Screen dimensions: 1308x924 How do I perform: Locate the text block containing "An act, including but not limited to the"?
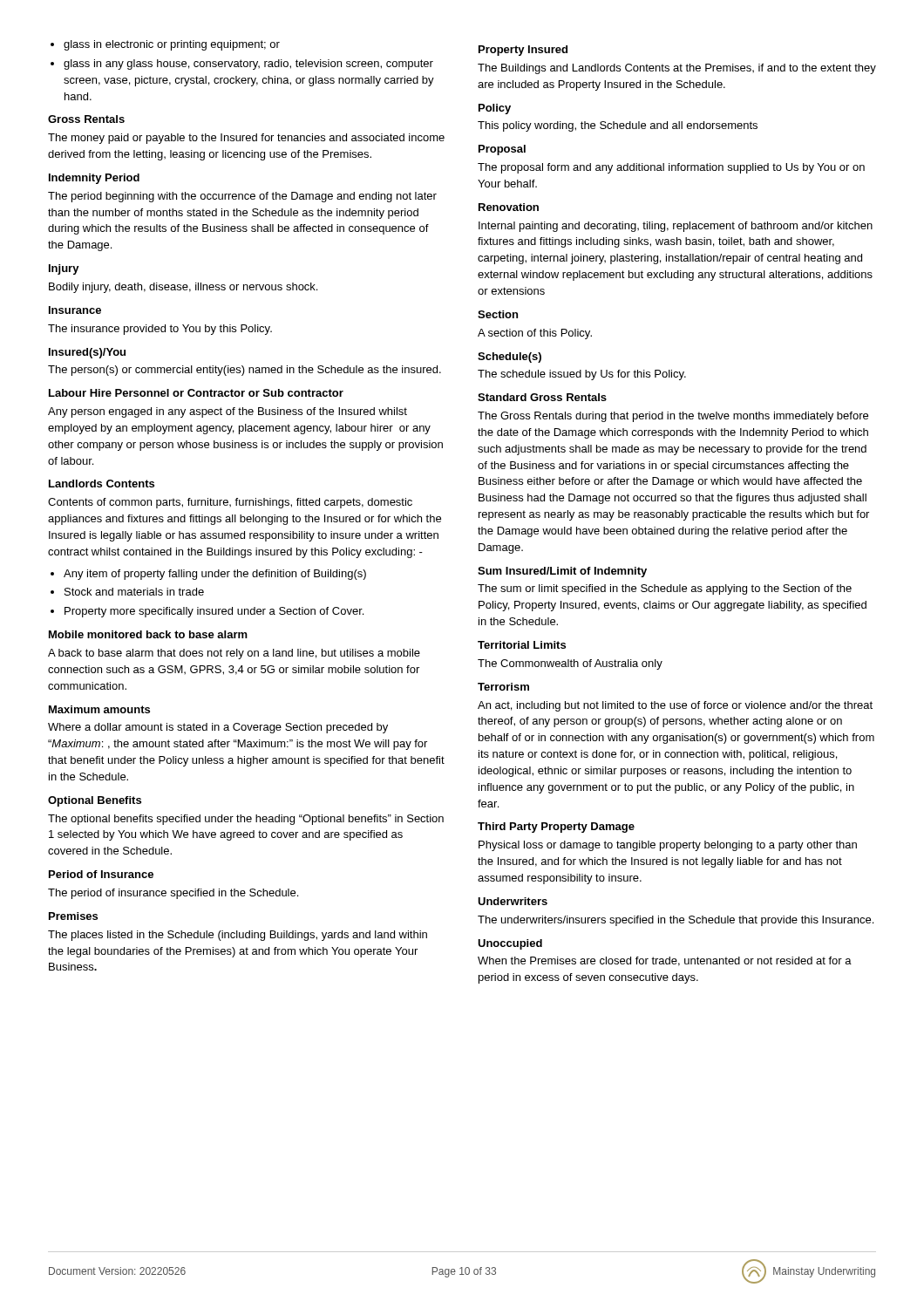[x=676, y=754]
